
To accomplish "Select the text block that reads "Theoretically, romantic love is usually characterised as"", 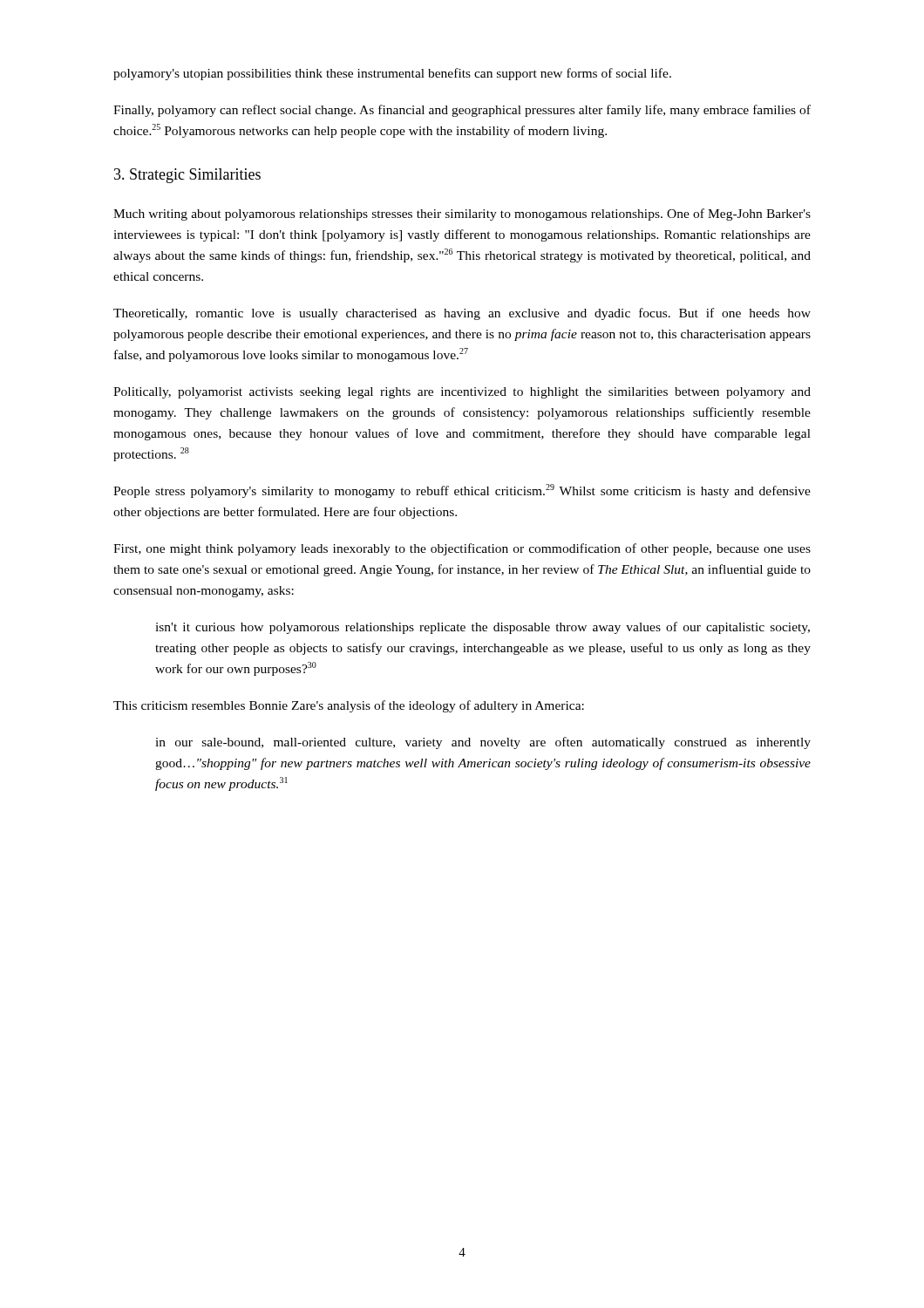I will [462, 334].
